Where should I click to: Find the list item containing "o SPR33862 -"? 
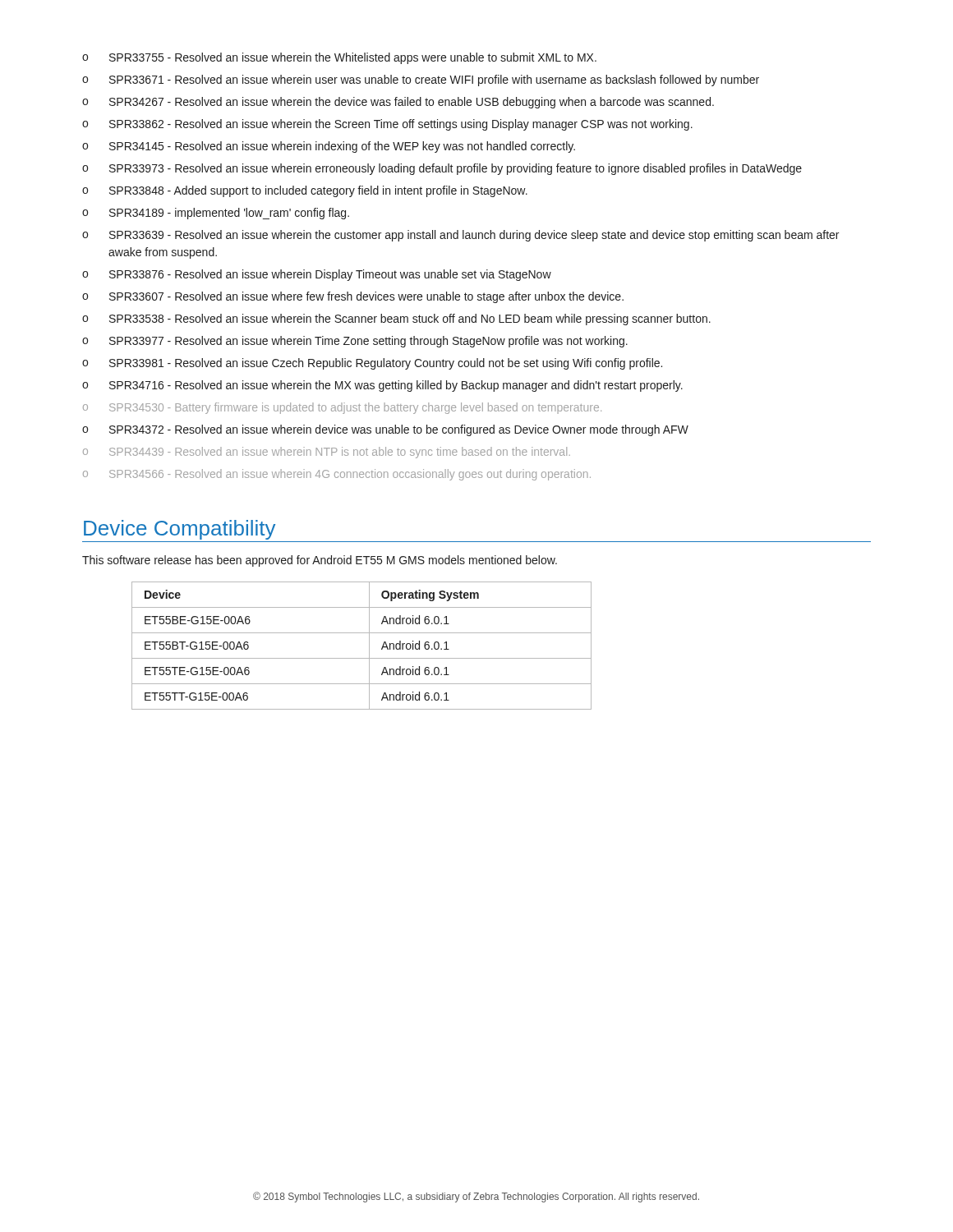(388, 124)
